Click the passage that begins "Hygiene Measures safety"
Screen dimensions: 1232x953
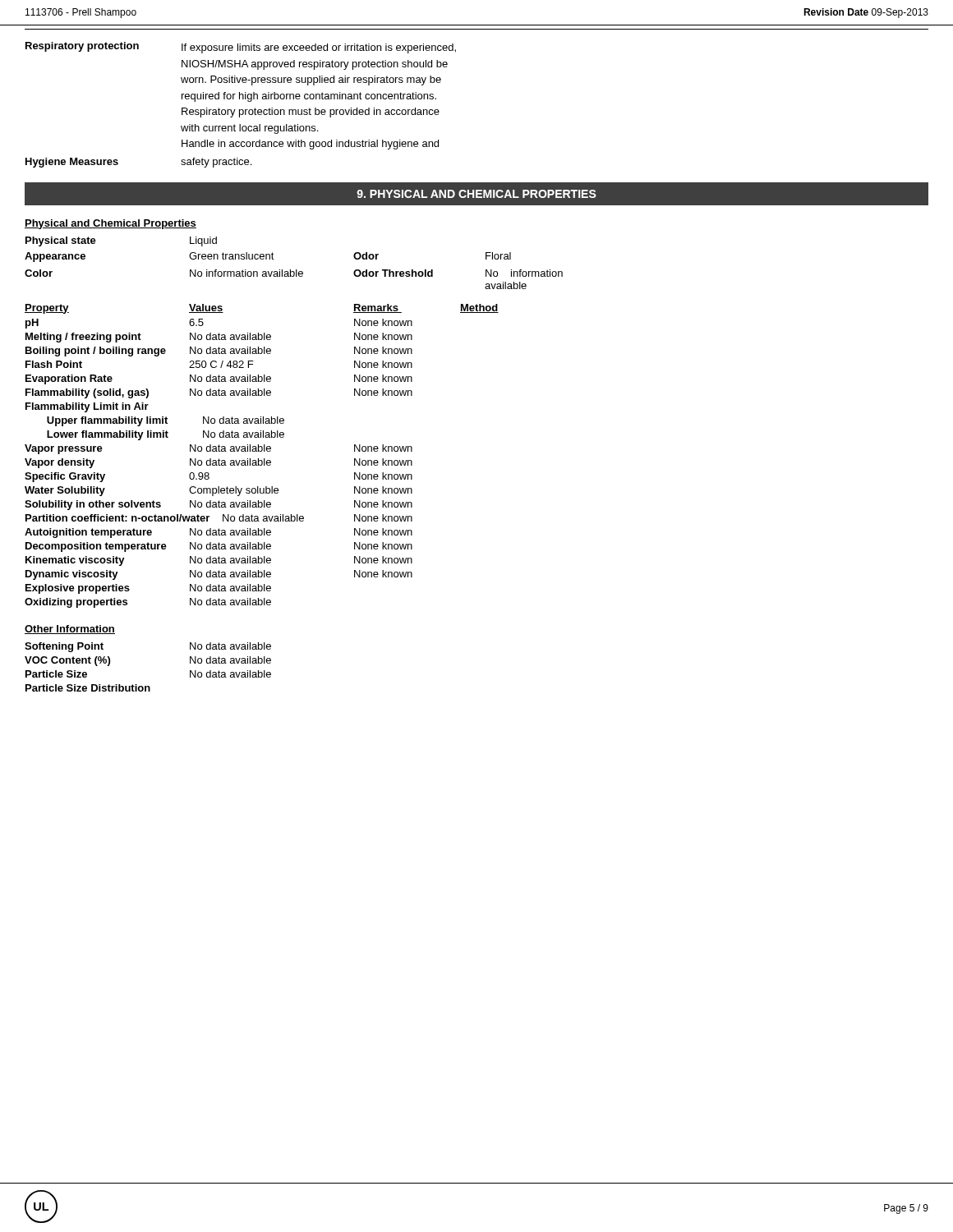click(83, 162)
